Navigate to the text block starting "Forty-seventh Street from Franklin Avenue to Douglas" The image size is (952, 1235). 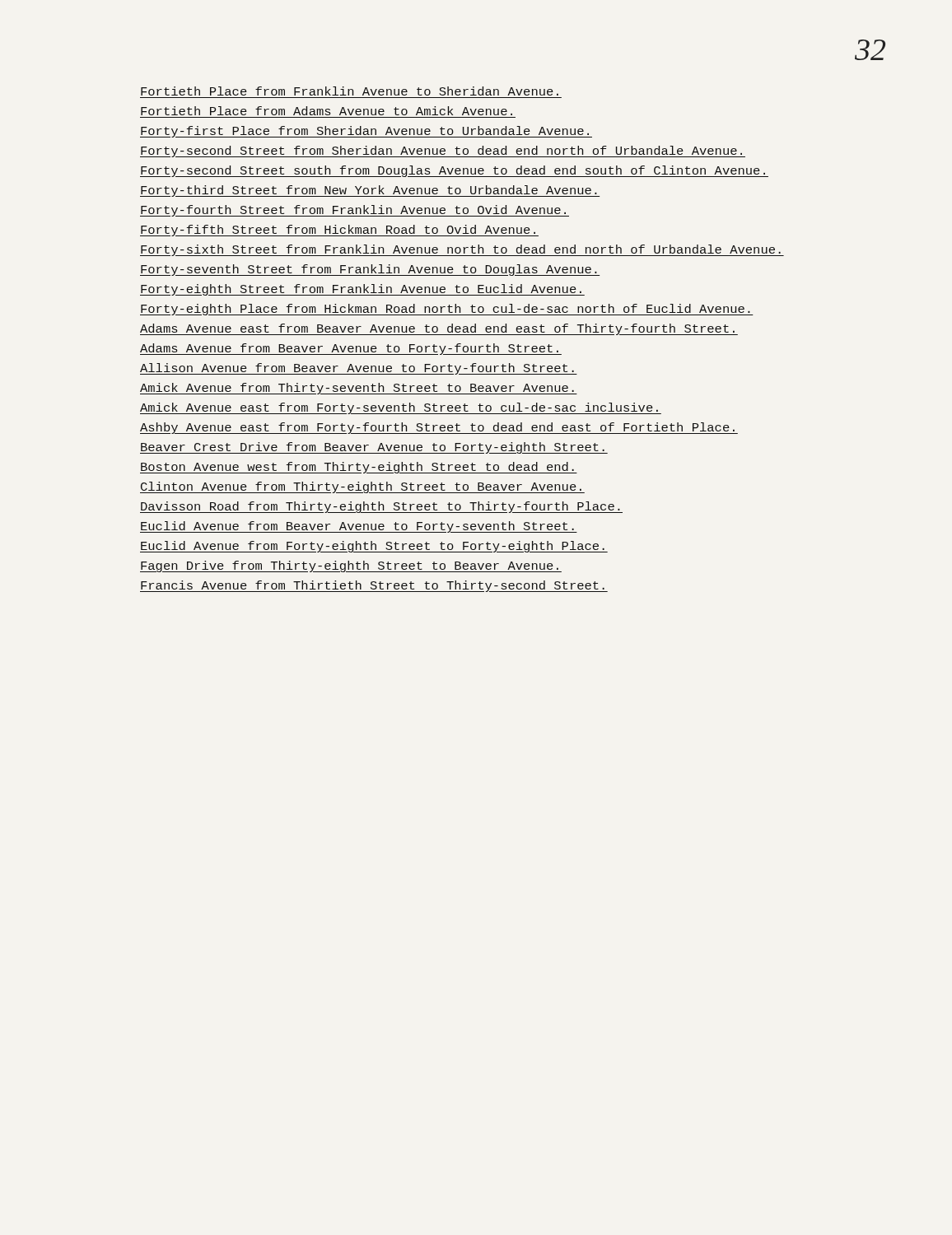pyautogui.click(x=370, y=270)
